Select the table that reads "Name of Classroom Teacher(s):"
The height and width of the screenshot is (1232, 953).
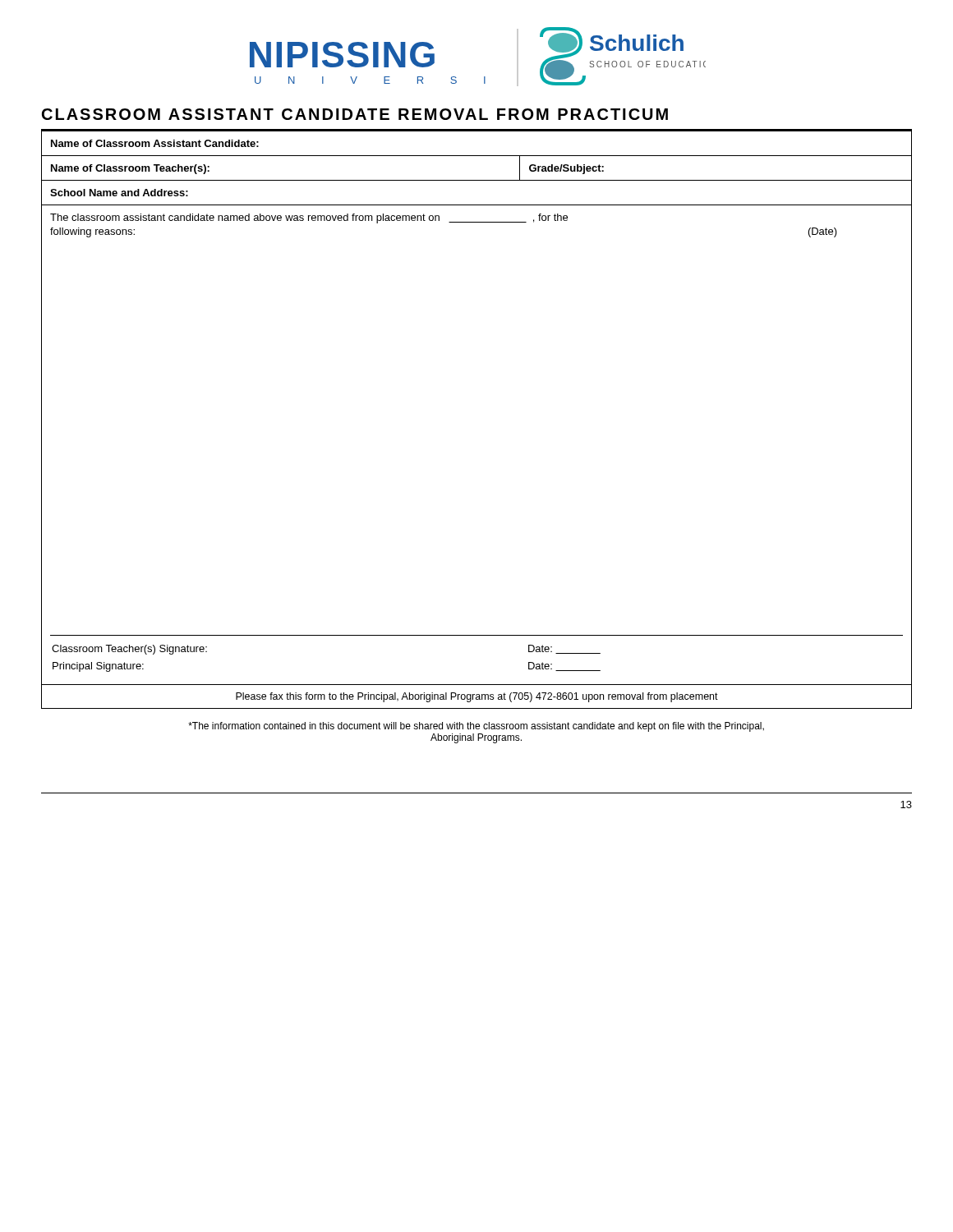[476, 420]
